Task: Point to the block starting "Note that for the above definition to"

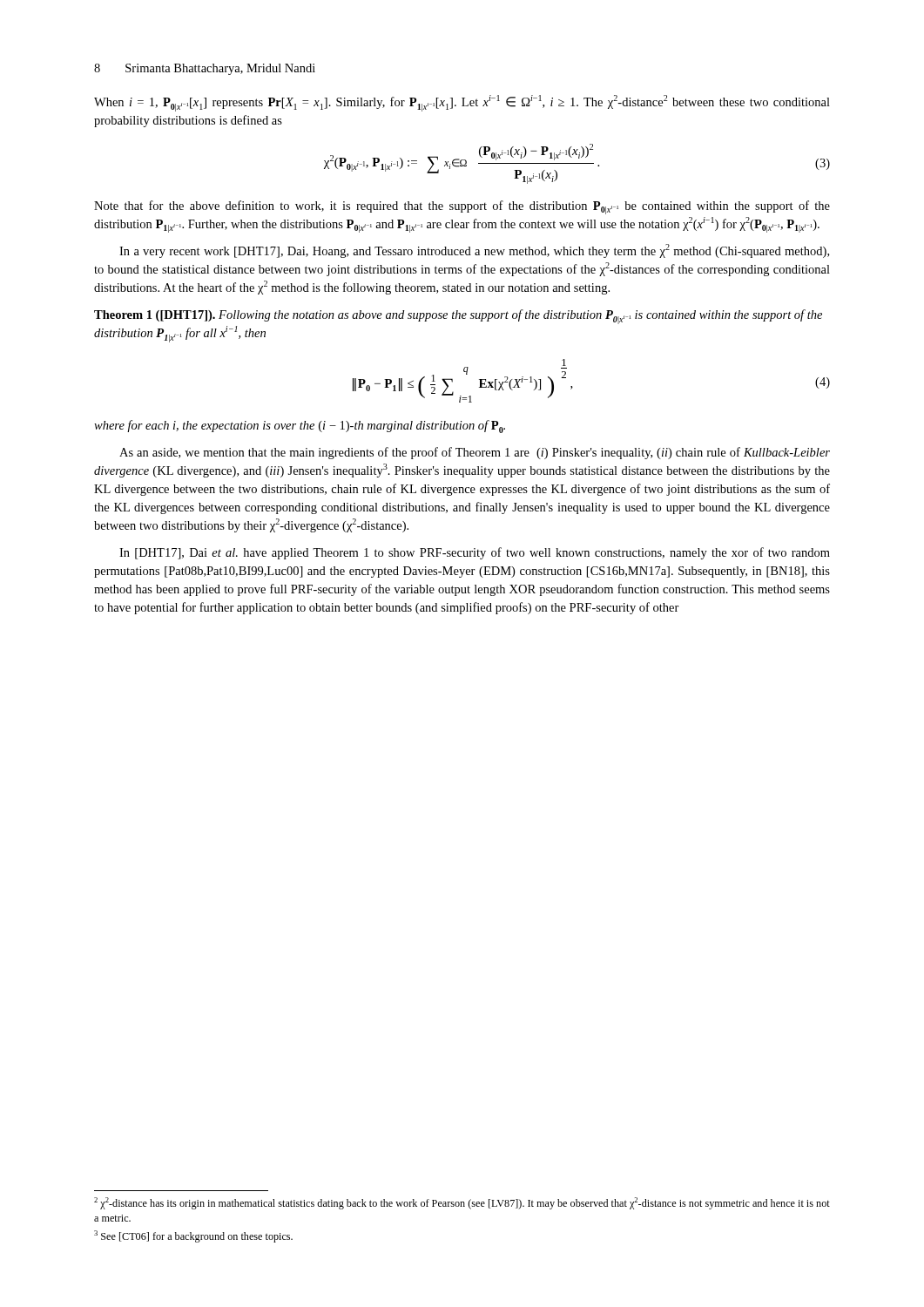Action: pyautogui.click(x=462, y=216)
